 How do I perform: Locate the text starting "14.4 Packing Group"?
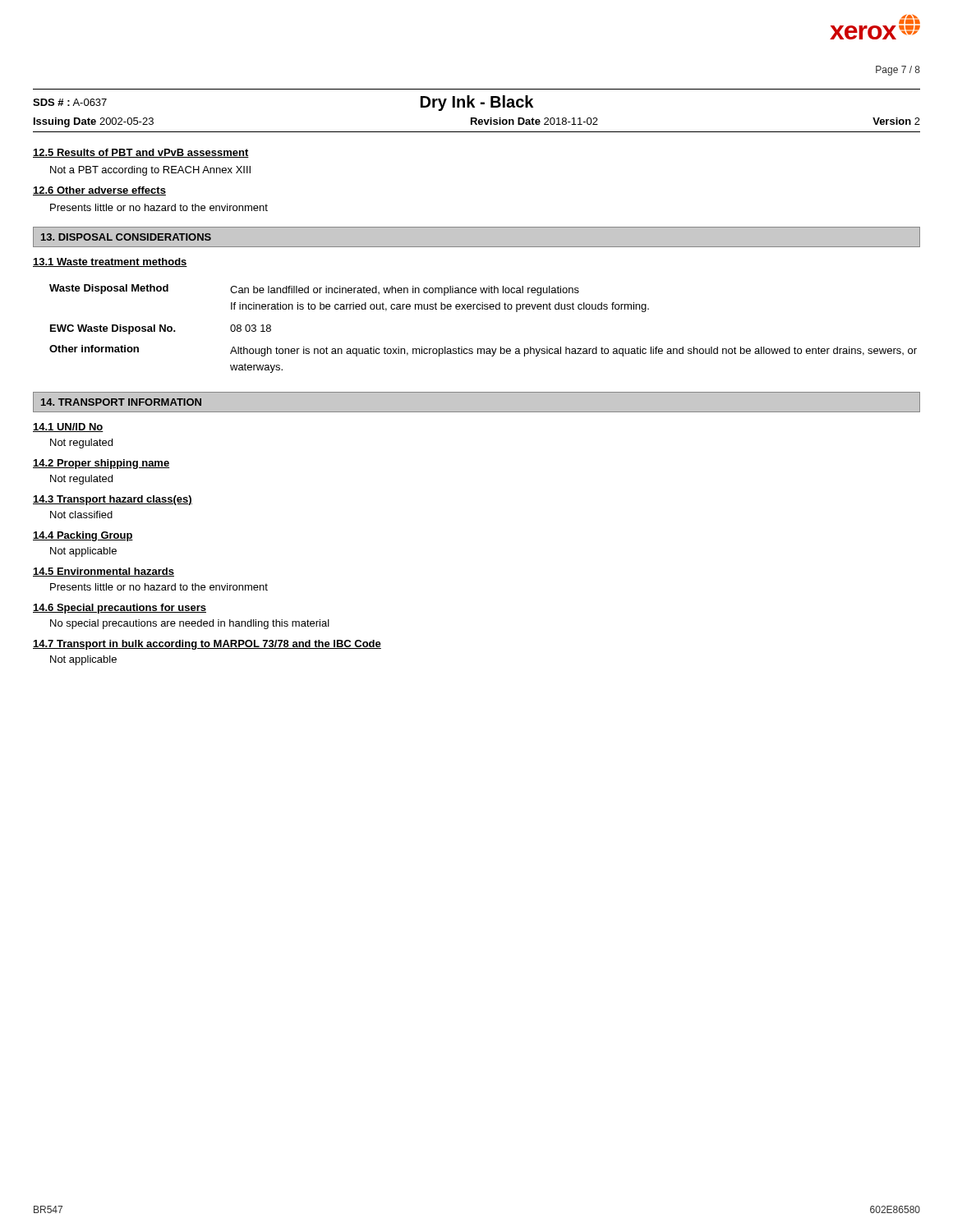click(83, 535)
